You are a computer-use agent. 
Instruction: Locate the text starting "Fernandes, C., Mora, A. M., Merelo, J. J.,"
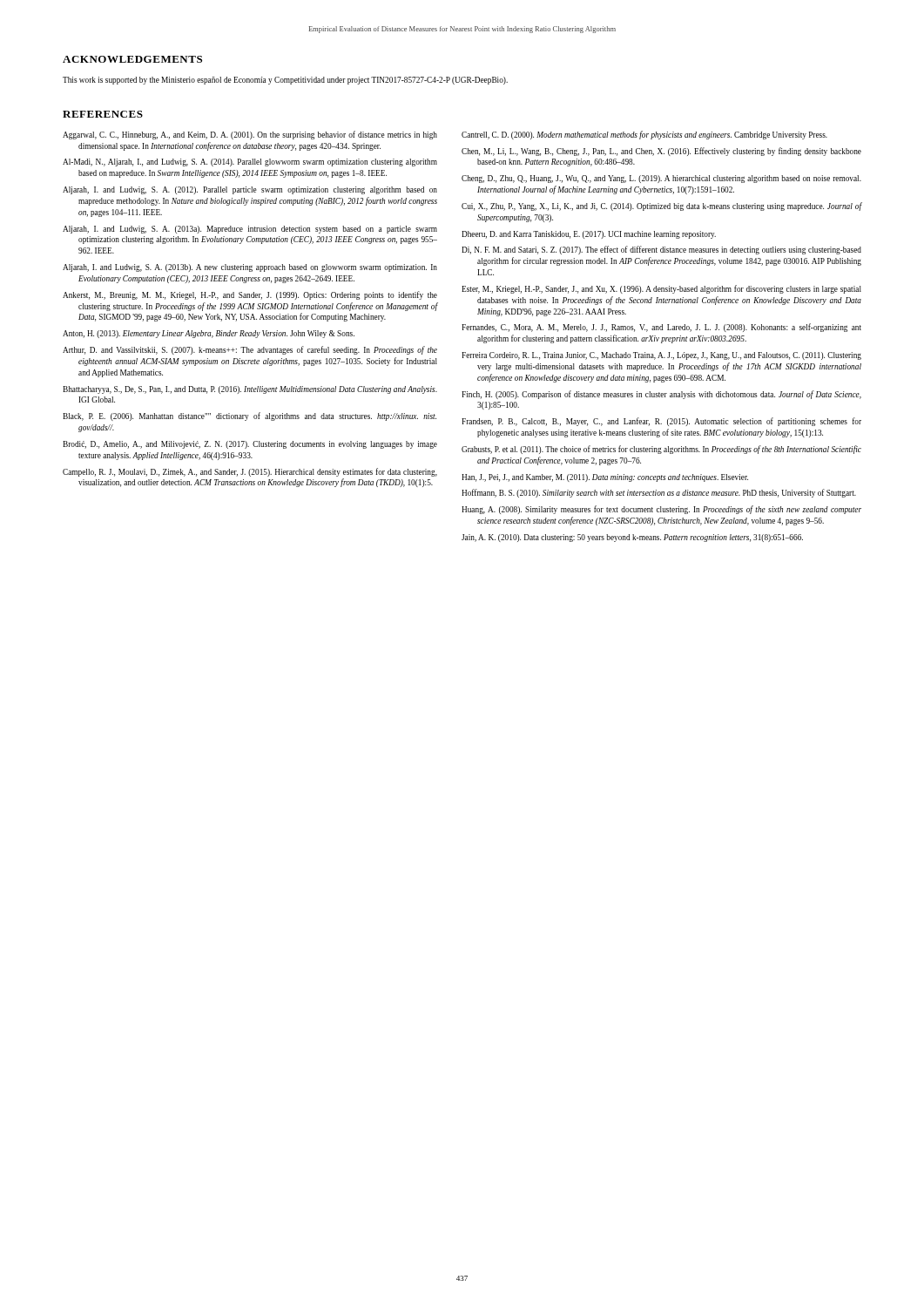point(661,334)
